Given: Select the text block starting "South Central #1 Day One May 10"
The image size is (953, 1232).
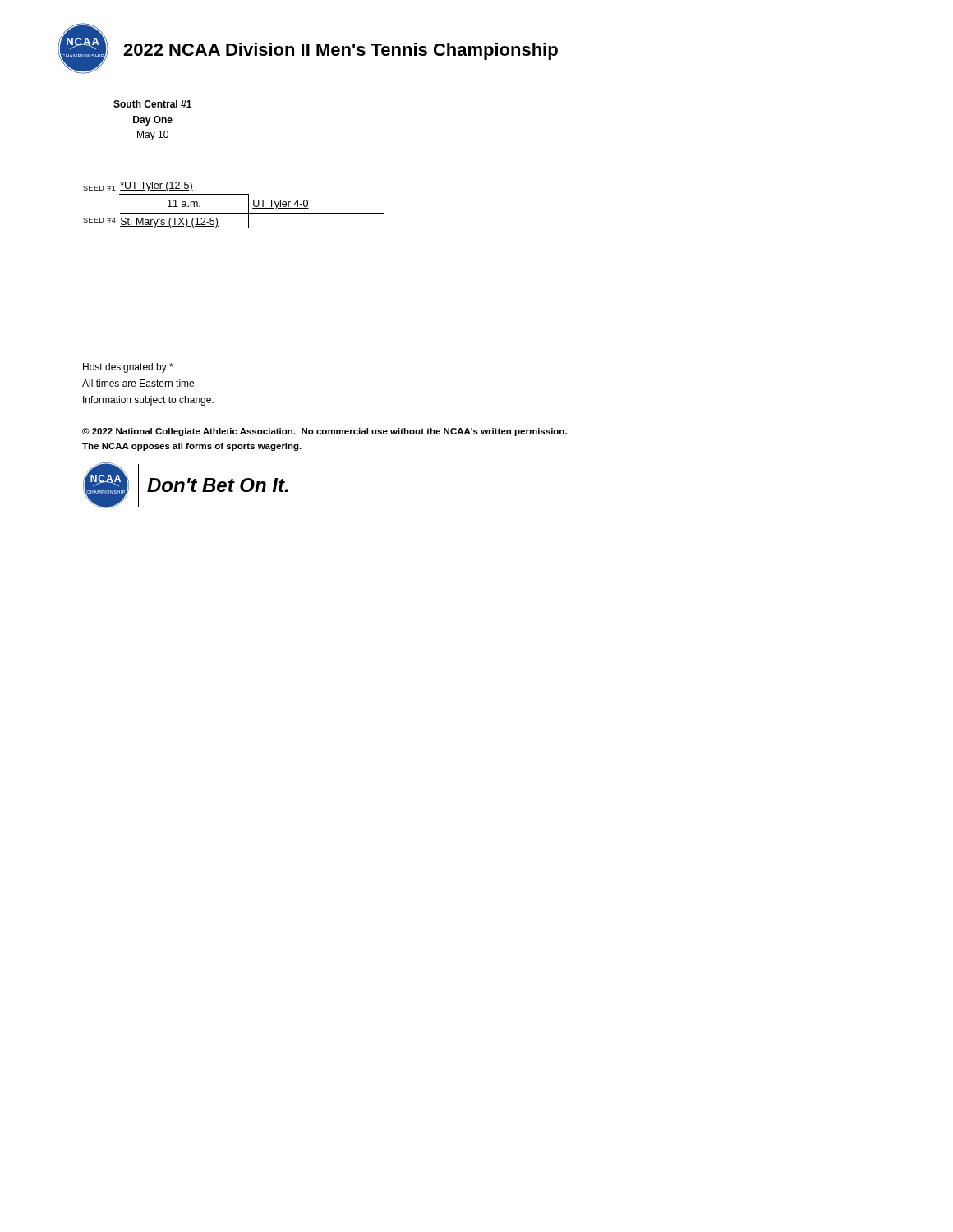Looking at the screenshot, I should point(153,120).
